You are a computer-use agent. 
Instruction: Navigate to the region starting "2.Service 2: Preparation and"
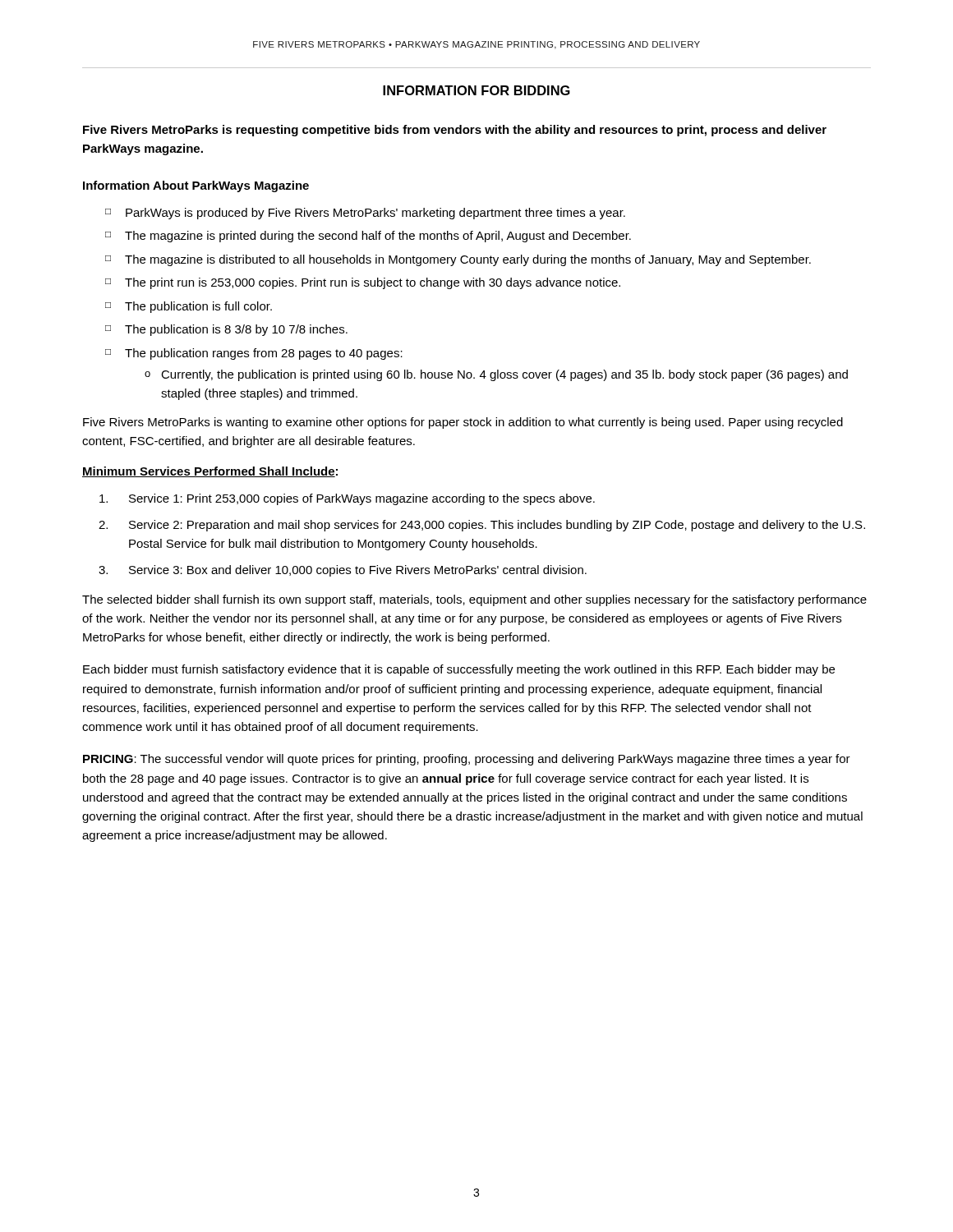(494, 533)
